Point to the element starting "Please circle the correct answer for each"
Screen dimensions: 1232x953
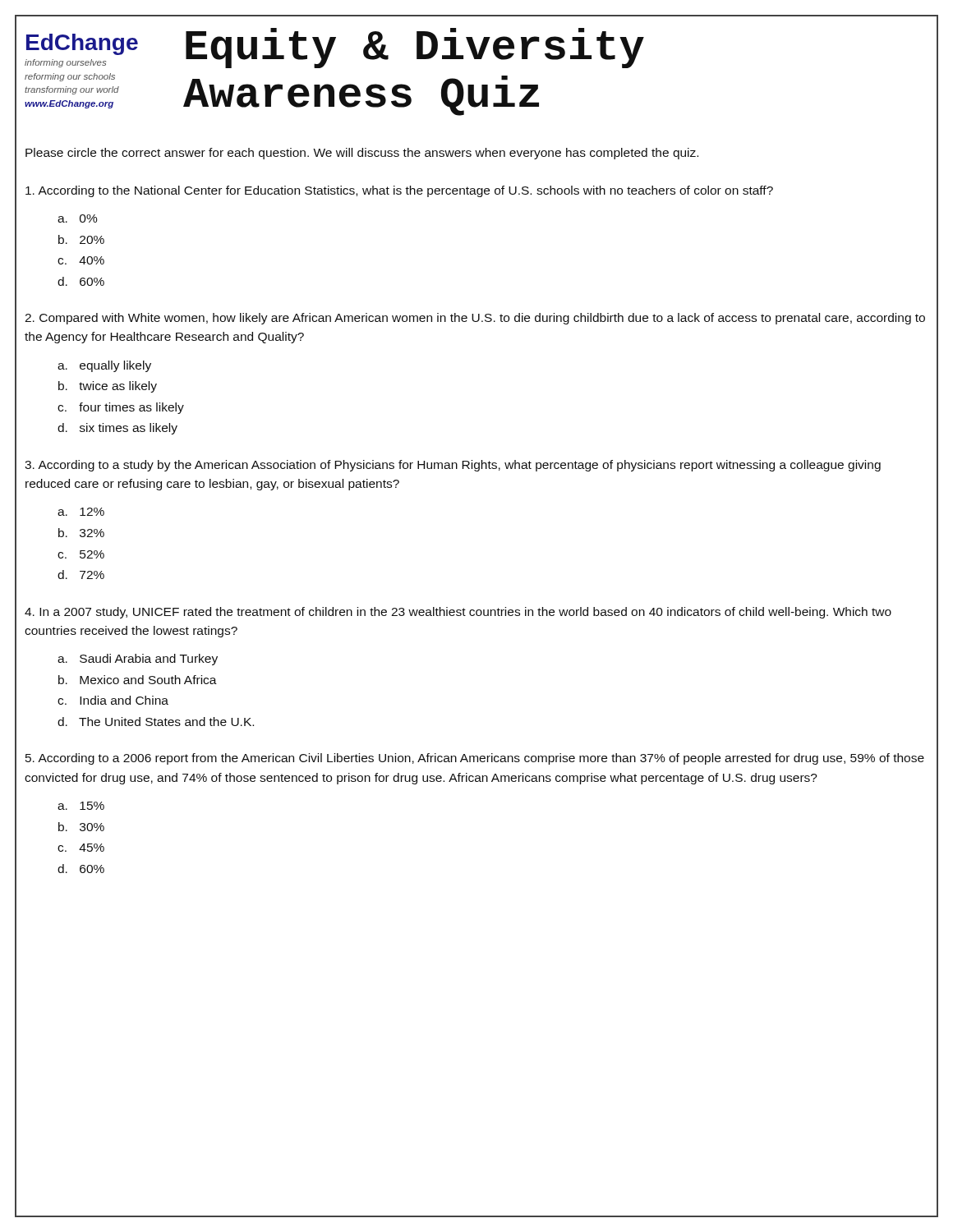(362, 153)
